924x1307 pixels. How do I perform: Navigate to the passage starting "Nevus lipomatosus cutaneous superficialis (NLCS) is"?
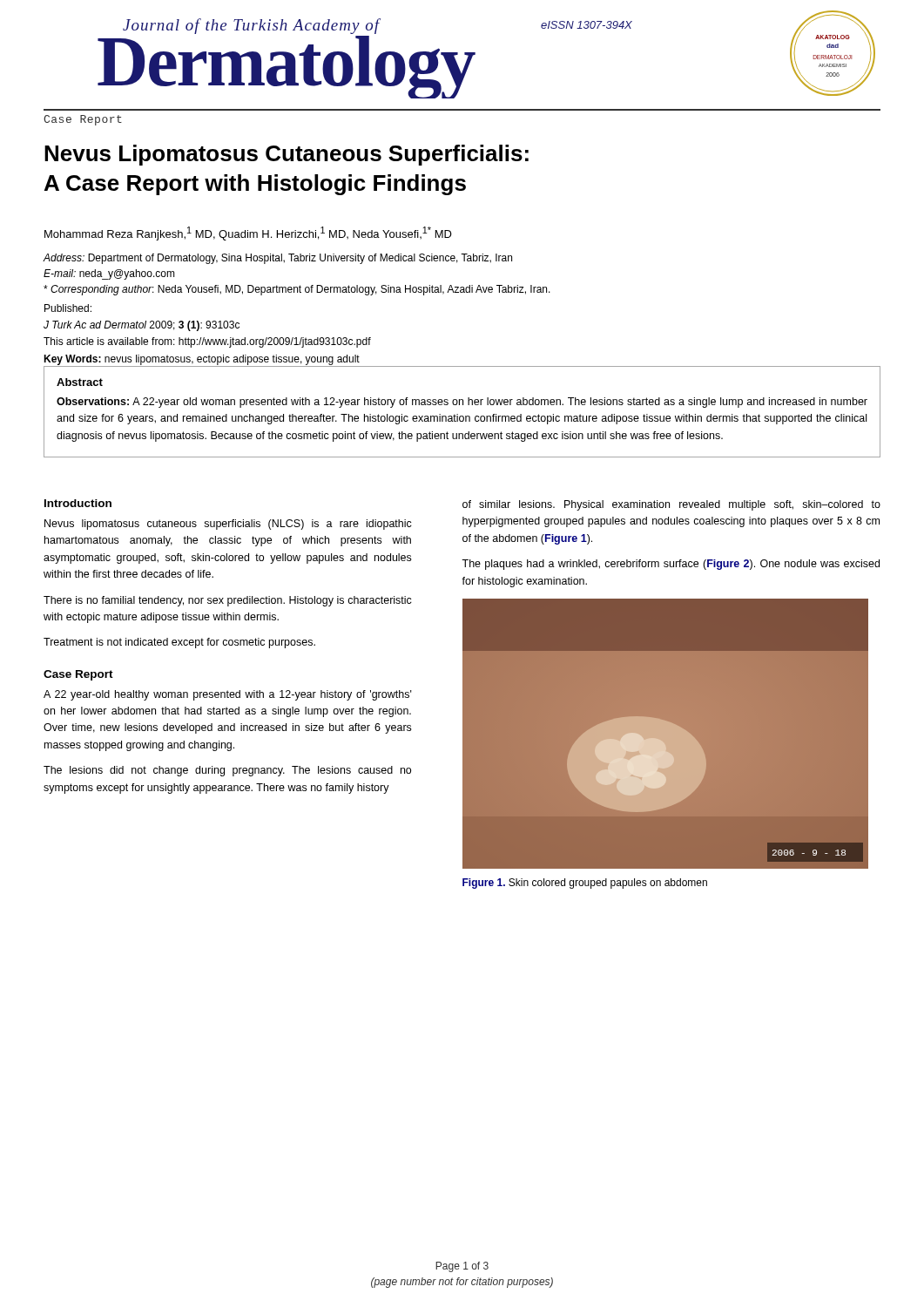(228, 549)
